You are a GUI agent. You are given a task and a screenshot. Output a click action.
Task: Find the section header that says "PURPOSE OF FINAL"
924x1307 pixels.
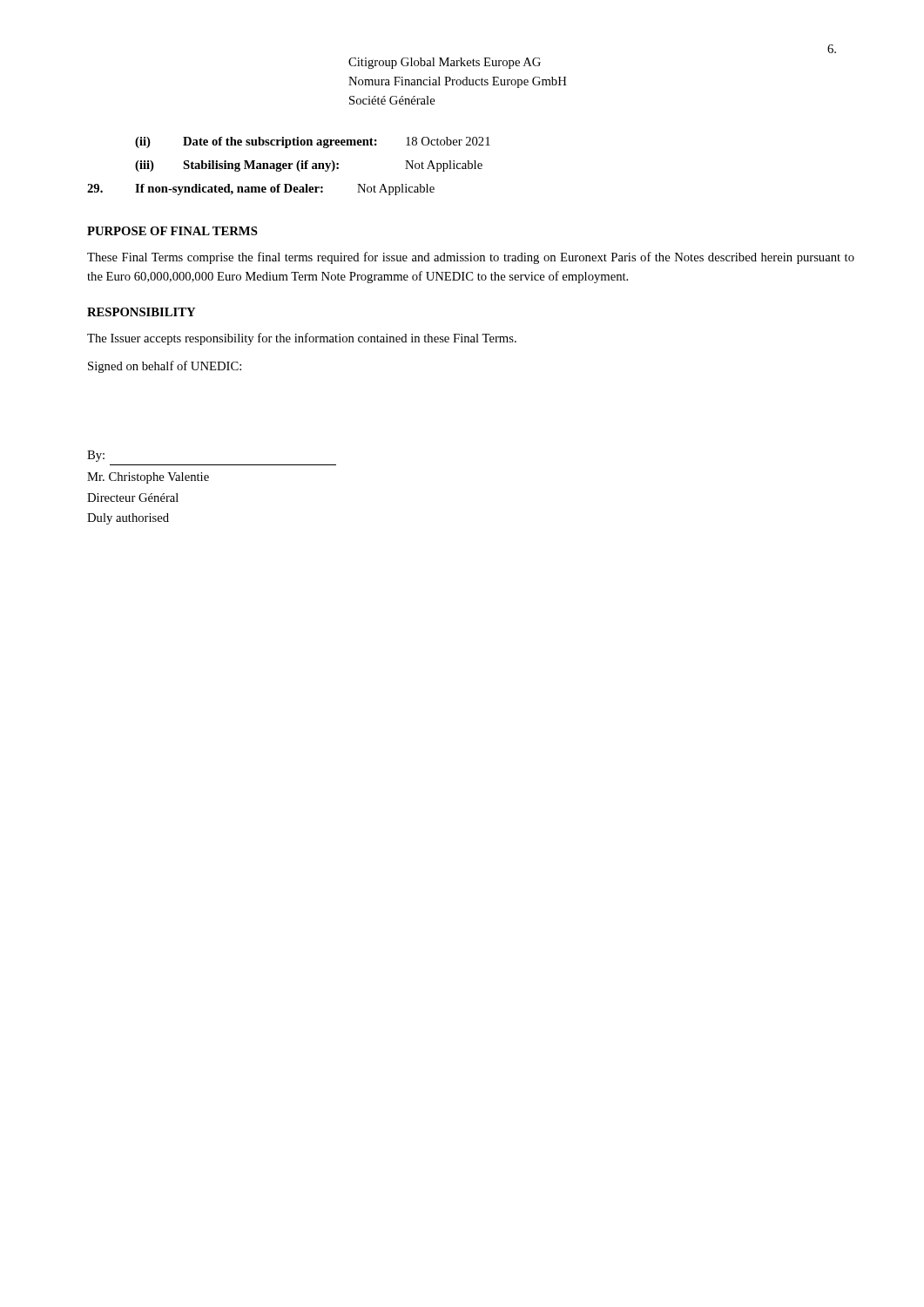pyautogui.click(x=172, y=231)
